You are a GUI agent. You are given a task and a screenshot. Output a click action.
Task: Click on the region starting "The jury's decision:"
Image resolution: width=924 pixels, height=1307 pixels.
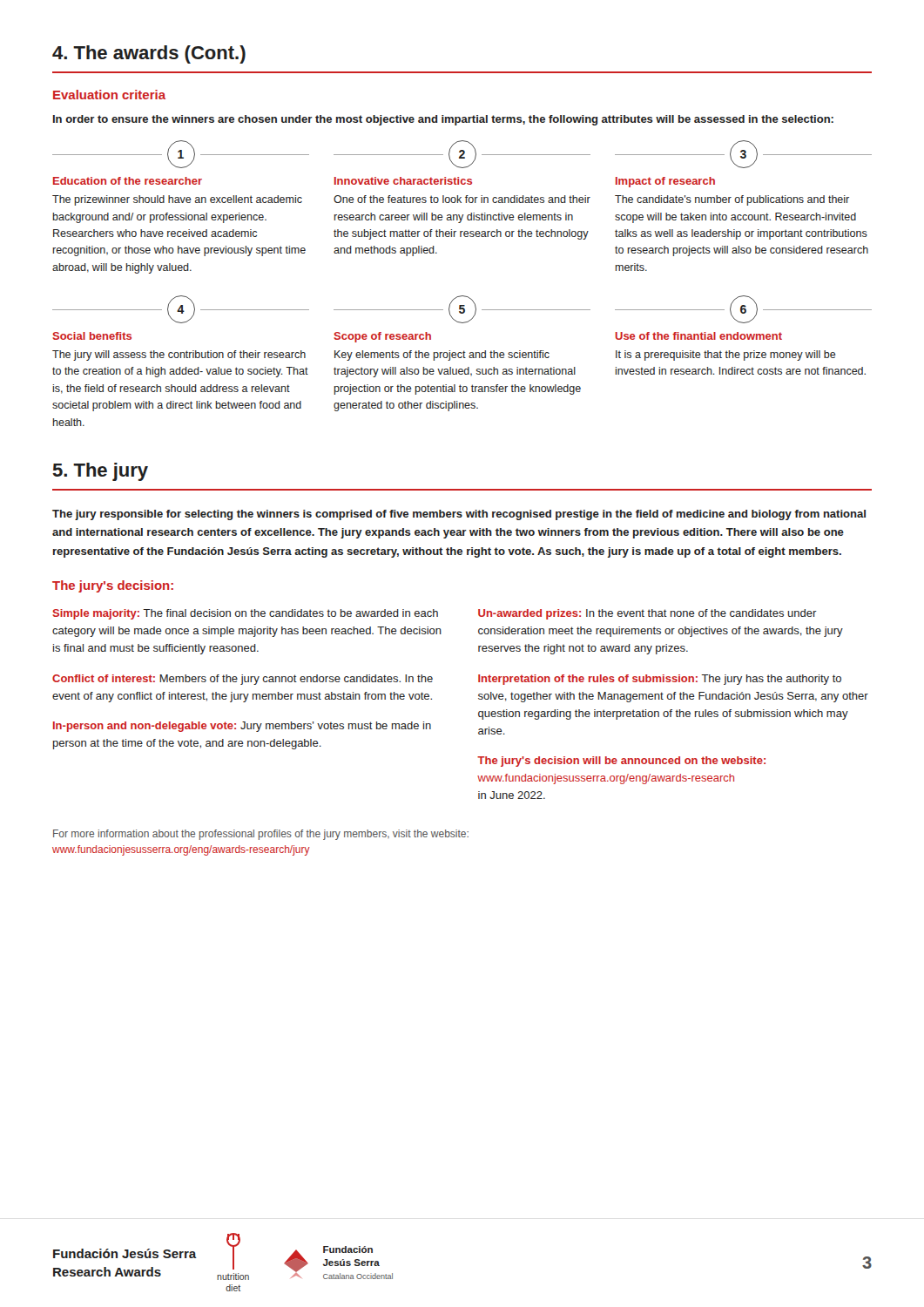[113, 585]
